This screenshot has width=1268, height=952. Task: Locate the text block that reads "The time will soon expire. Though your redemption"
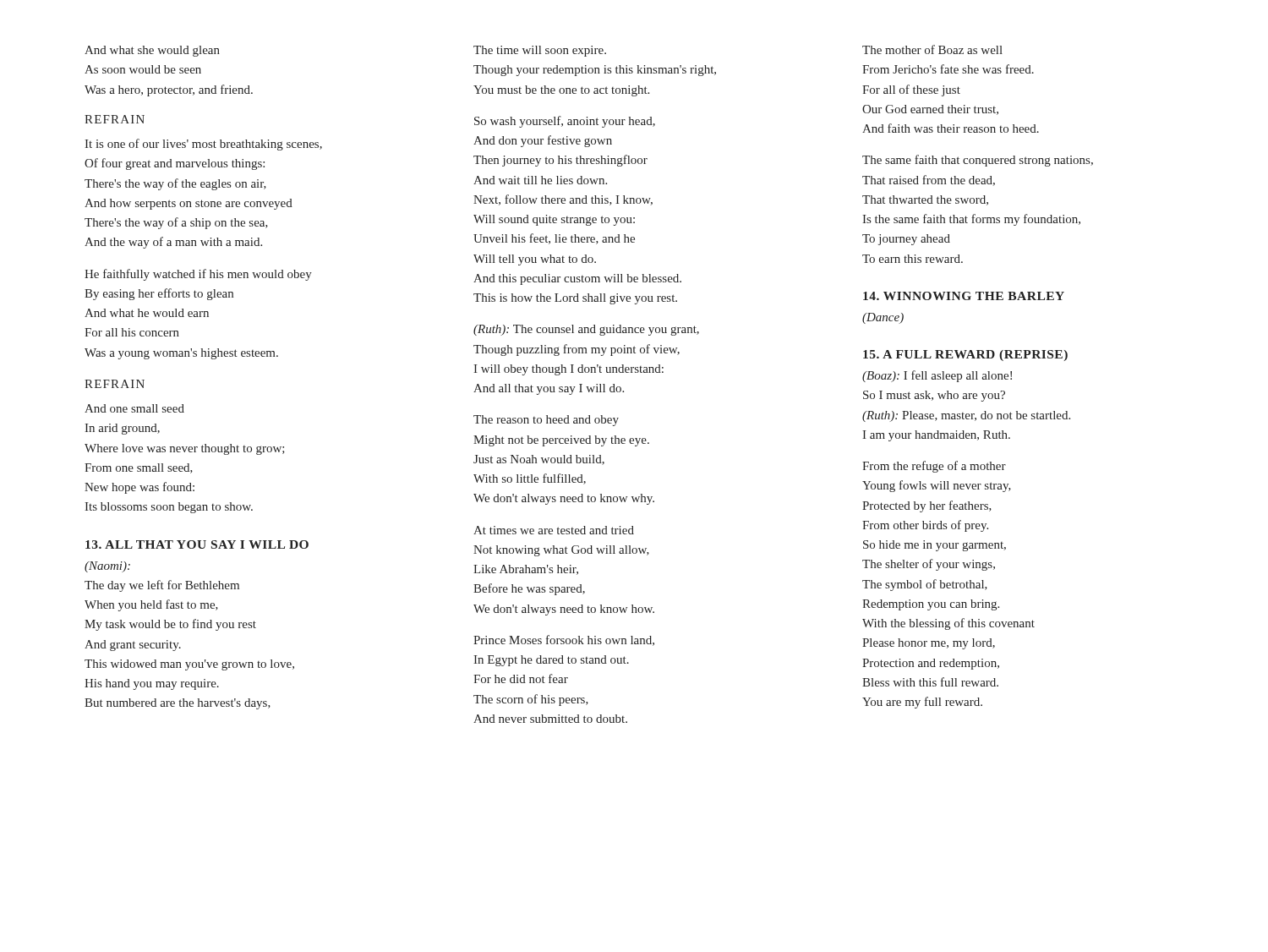coord(634,70)
